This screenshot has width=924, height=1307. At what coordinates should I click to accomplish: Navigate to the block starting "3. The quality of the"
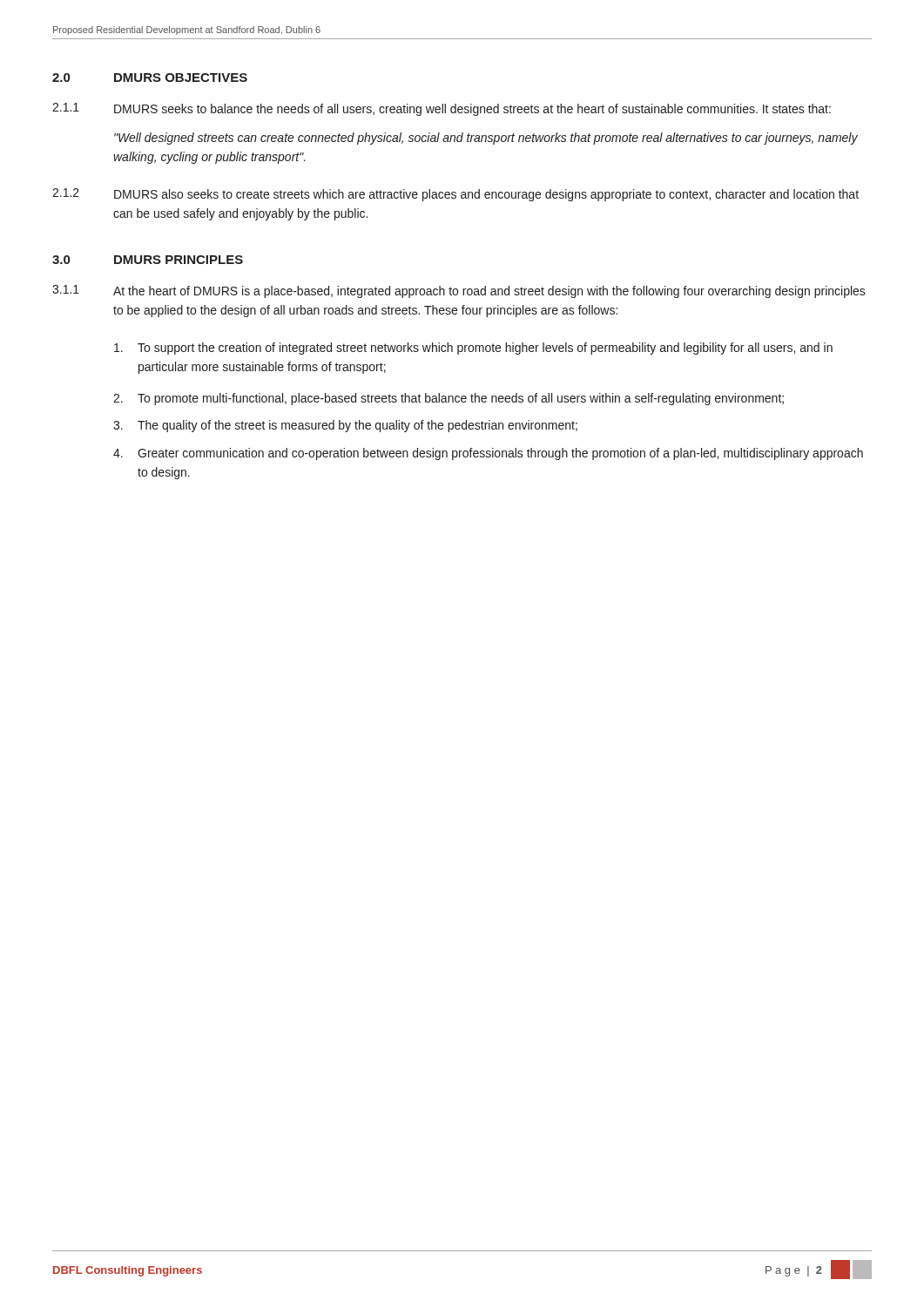492,426
